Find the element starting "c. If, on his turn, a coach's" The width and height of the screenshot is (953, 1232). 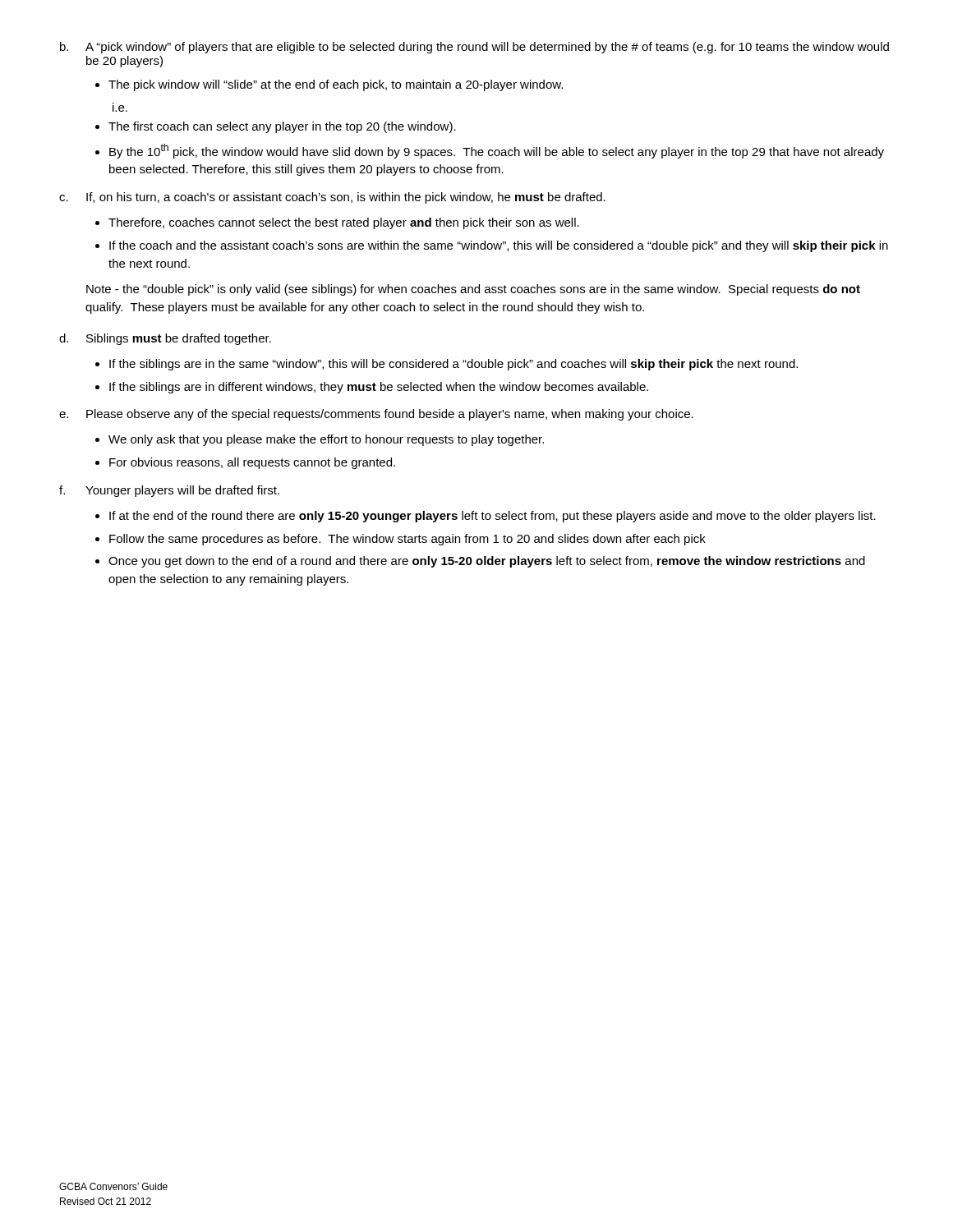point(476,259)
